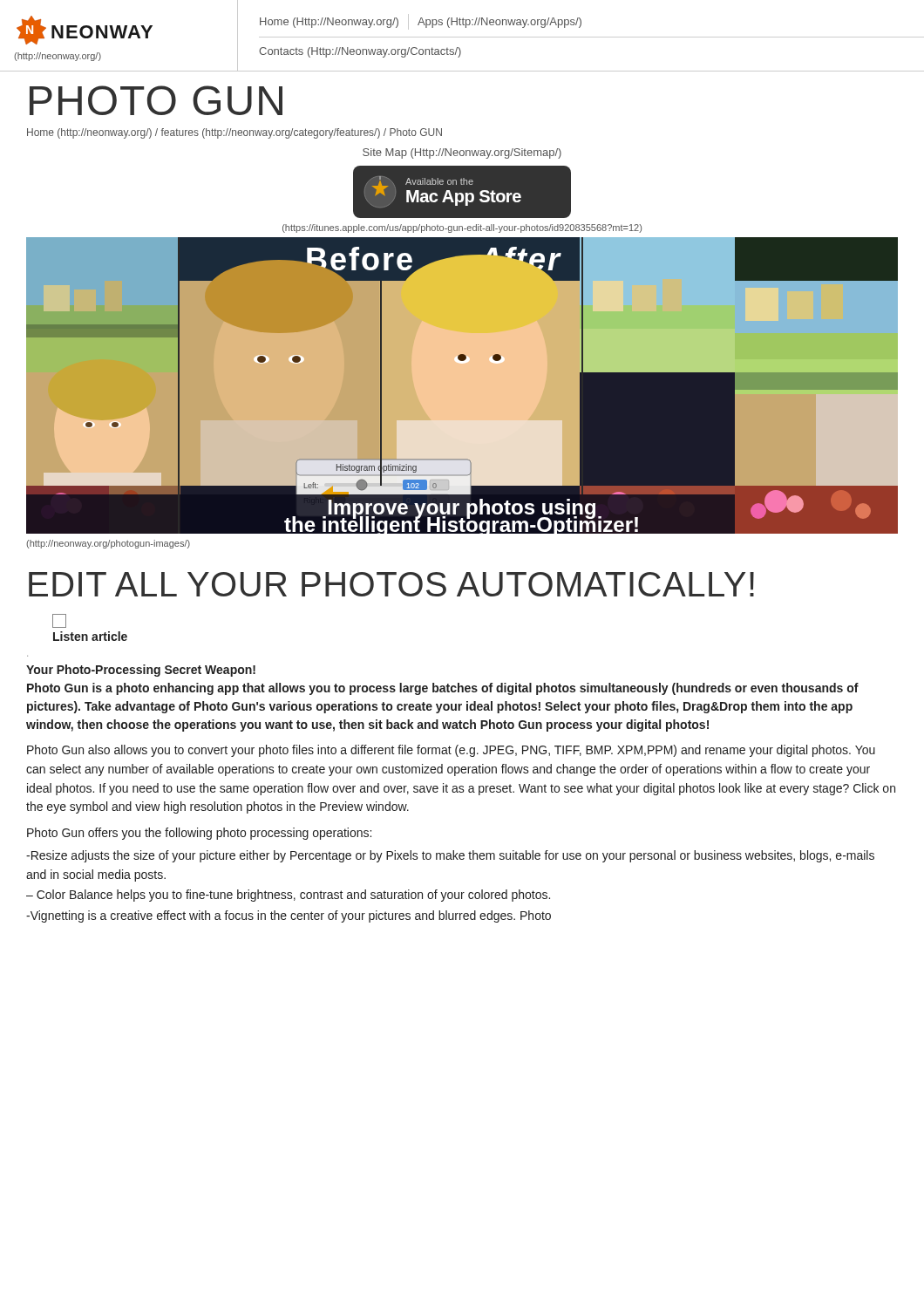924x1308 pixels.
Task: Locate the photo
Action: coord(462,387)
